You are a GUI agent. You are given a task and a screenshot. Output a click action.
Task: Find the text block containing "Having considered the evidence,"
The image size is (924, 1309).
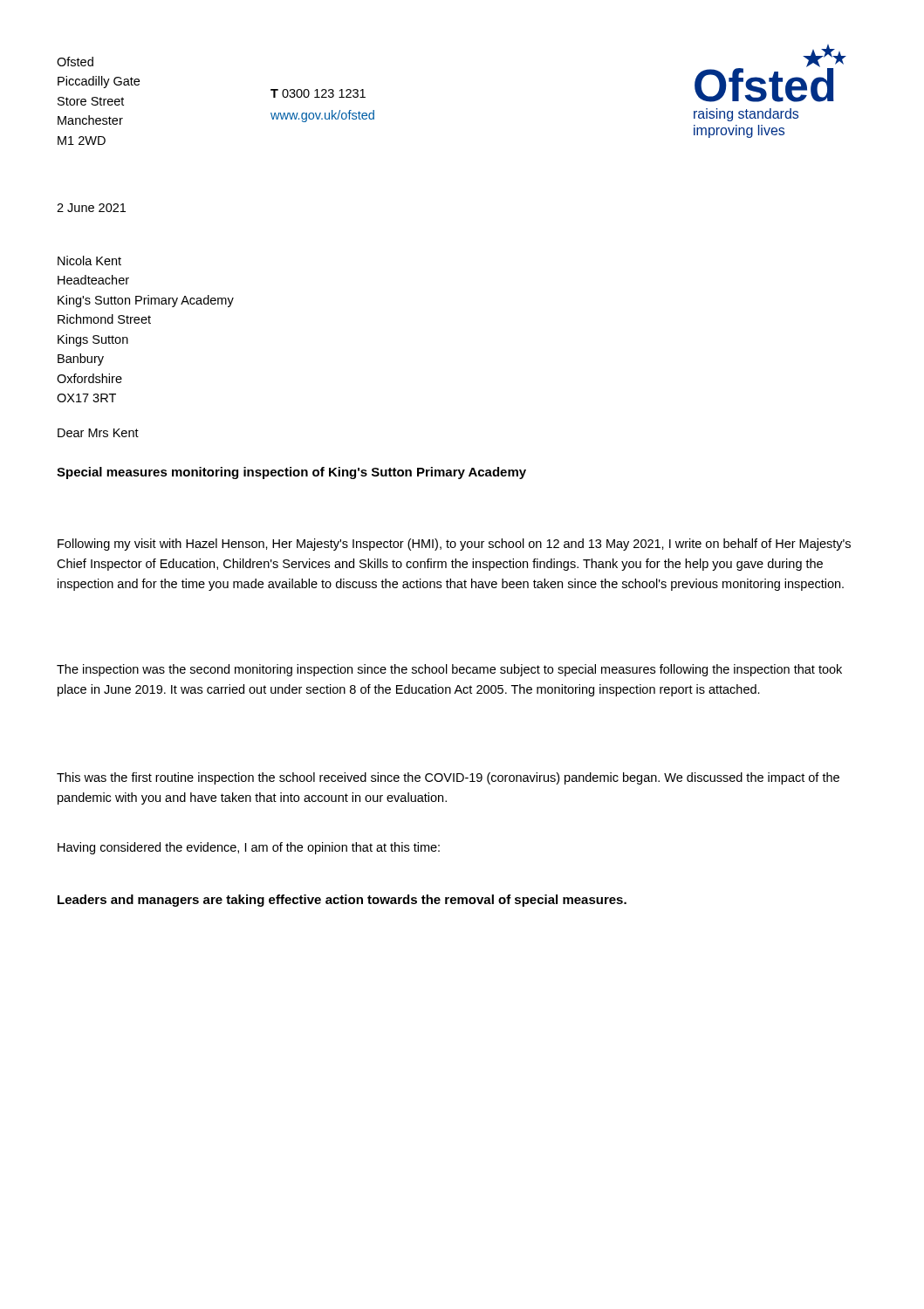coord(249,847)
